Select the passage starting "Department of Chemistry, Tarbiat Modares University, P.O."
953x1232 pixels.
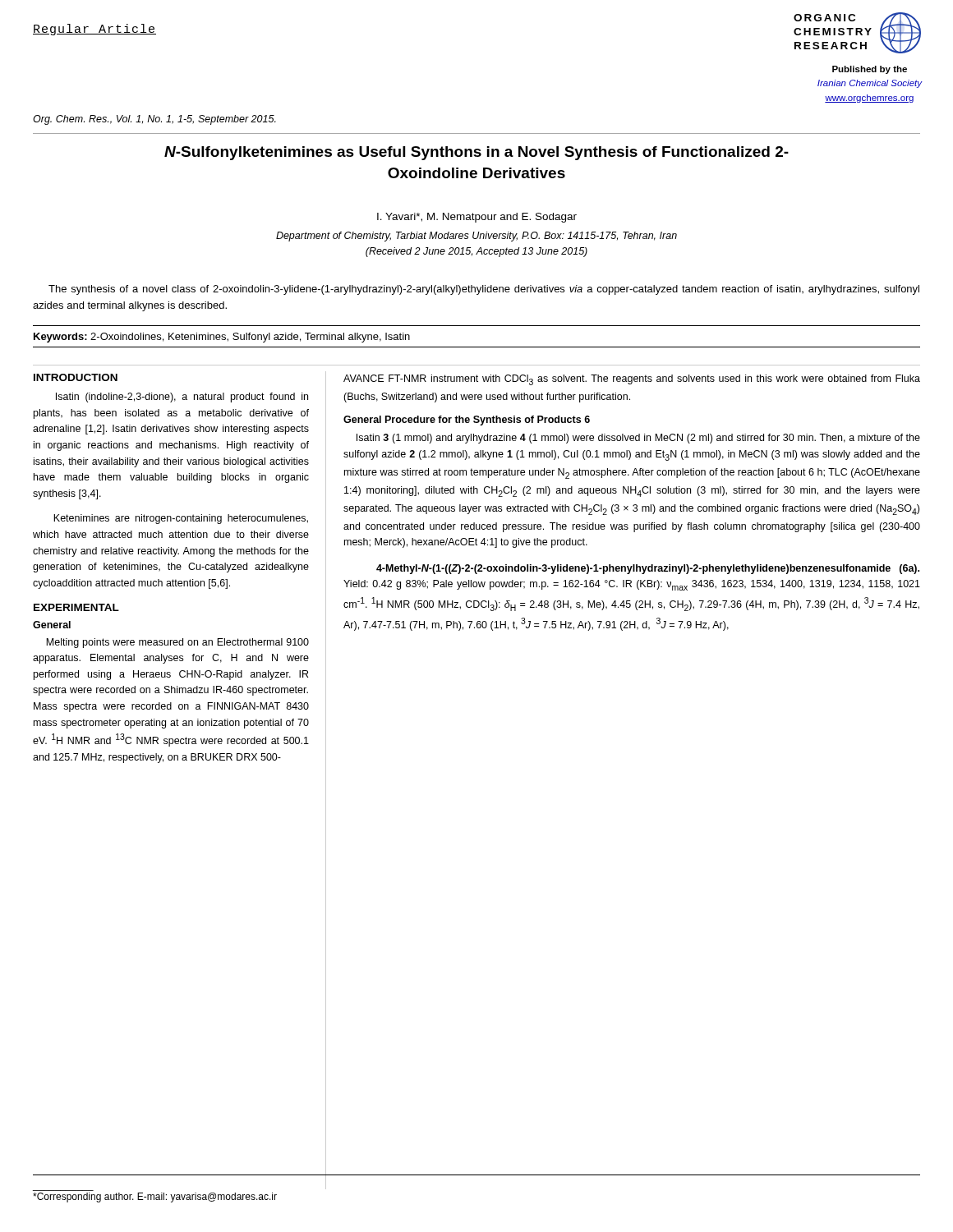[x=476, y=244]
